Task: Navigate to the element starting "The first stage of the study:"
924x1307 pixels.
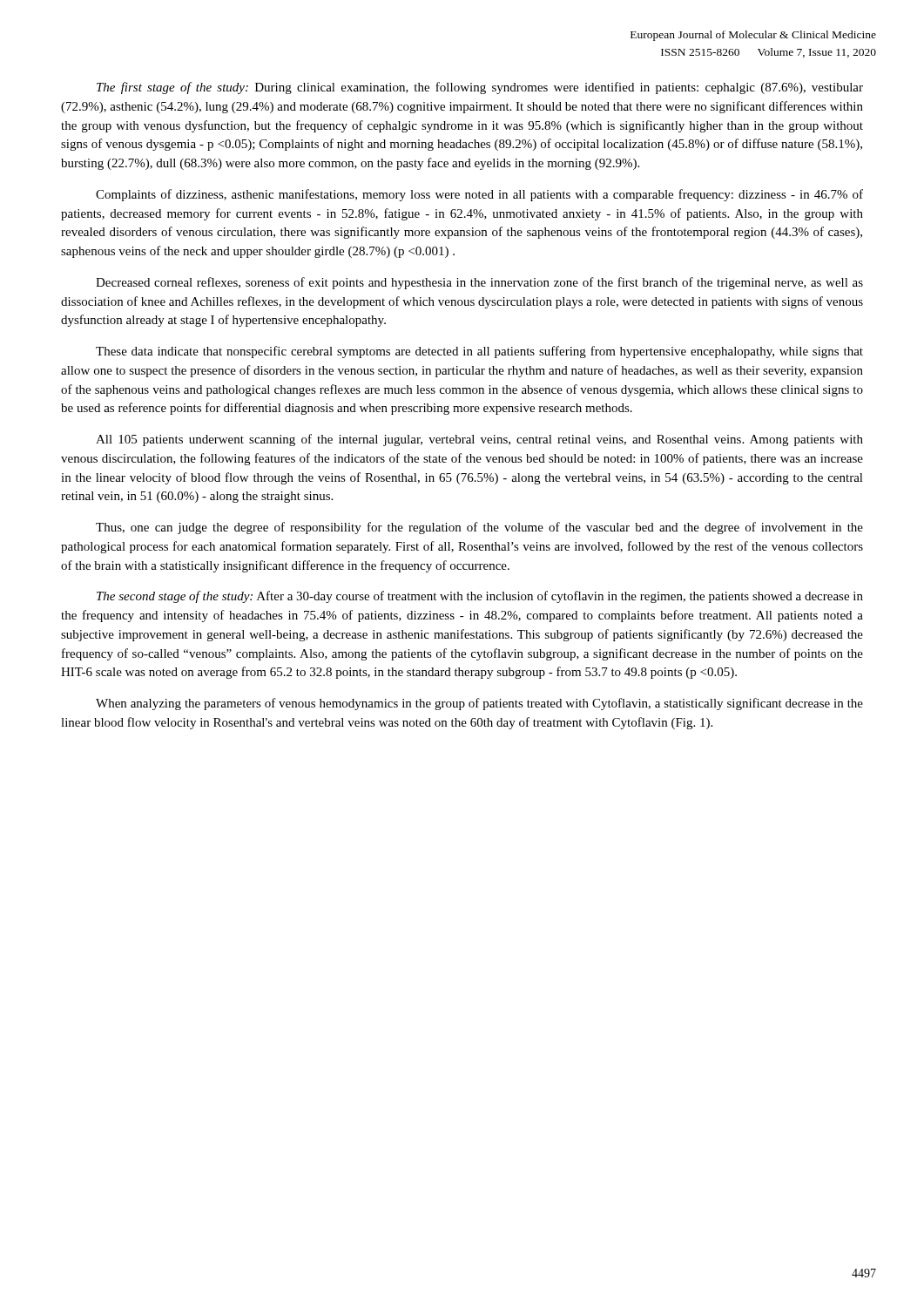Action: pyautogui.click(x=462, y=126)
